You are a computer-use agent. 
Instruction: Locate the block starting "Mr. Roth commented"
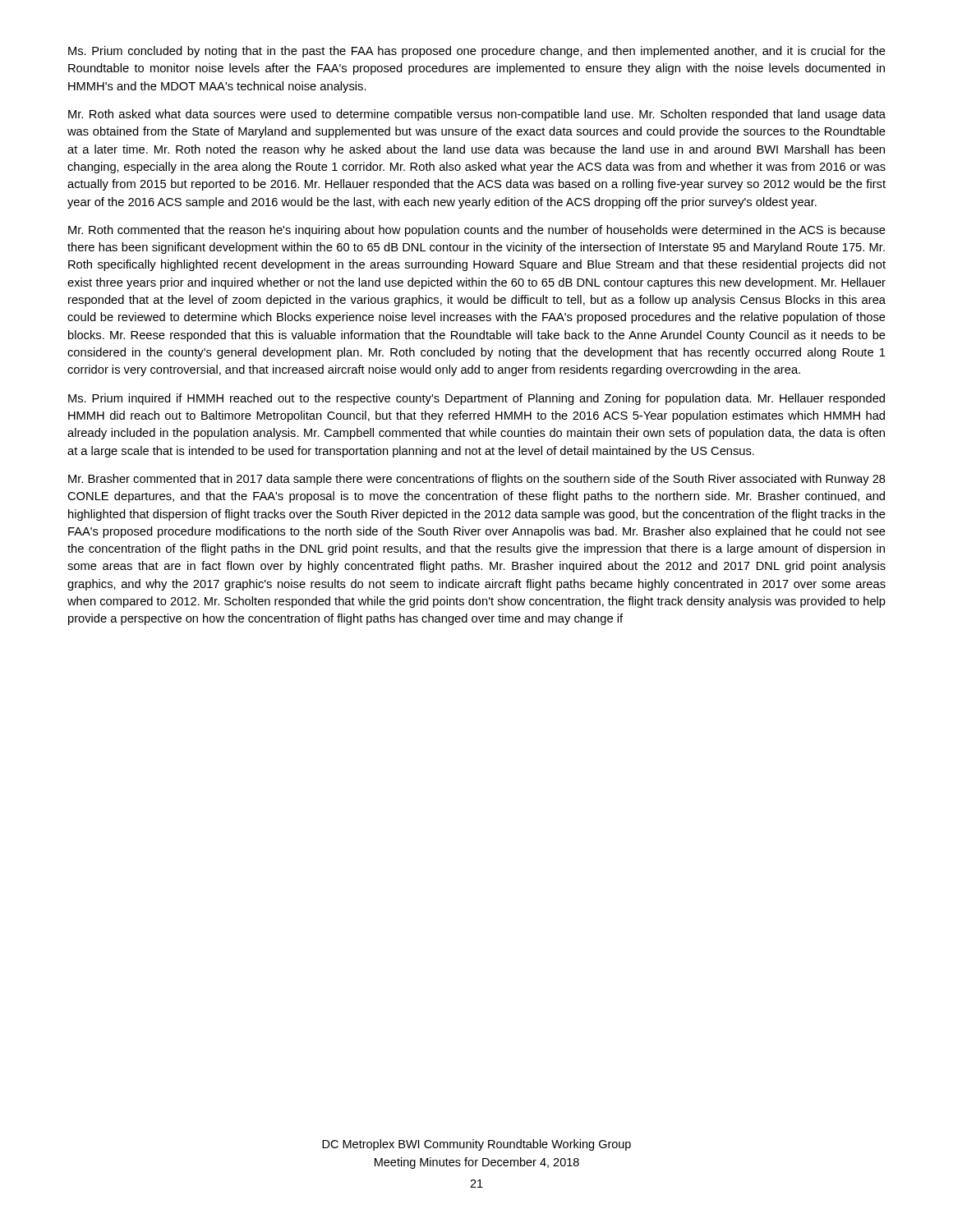pyautogui.click(x=476, y=300)
